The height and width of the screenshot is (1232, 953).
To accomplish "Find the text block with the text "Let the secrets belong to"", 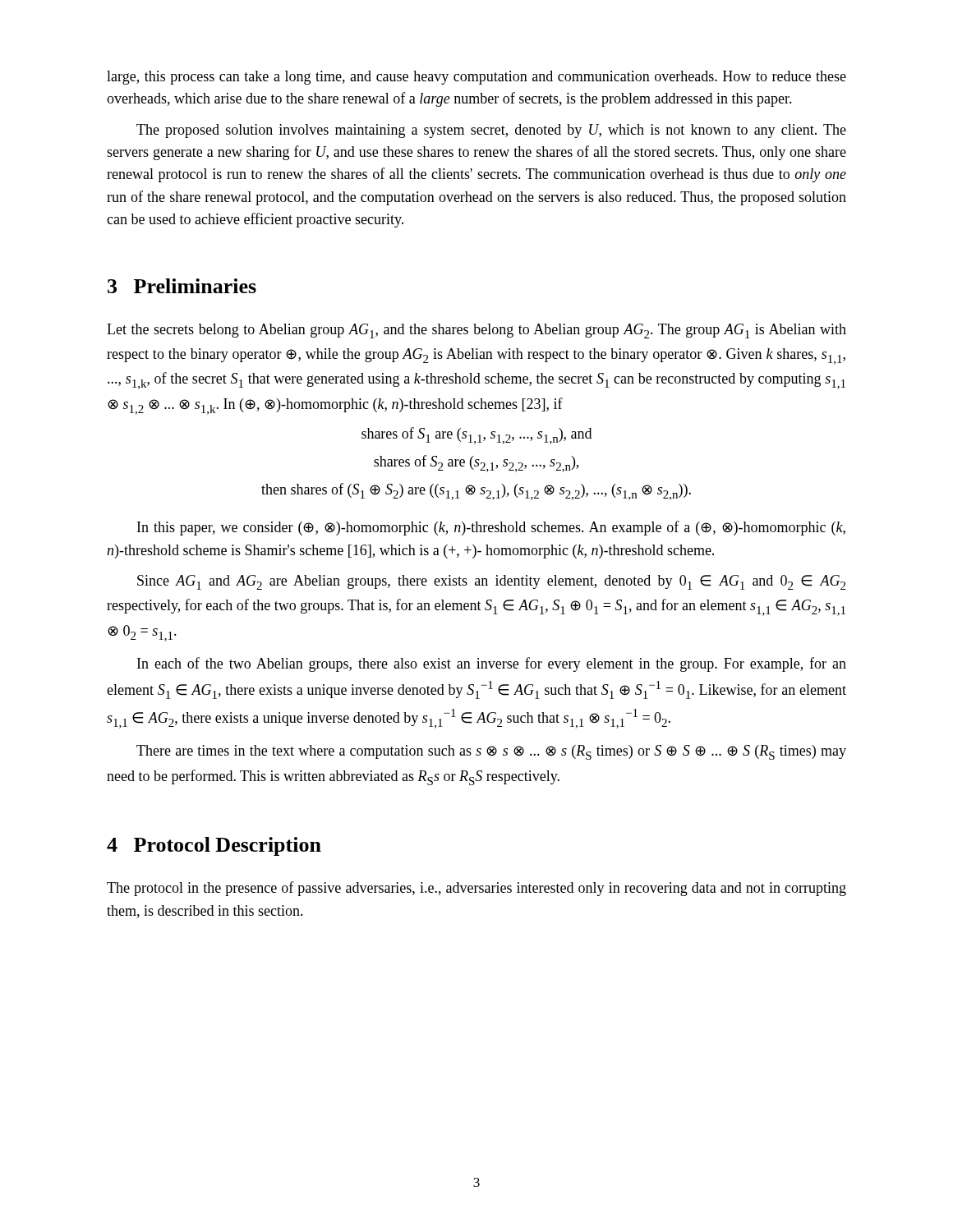I will 476,412.
